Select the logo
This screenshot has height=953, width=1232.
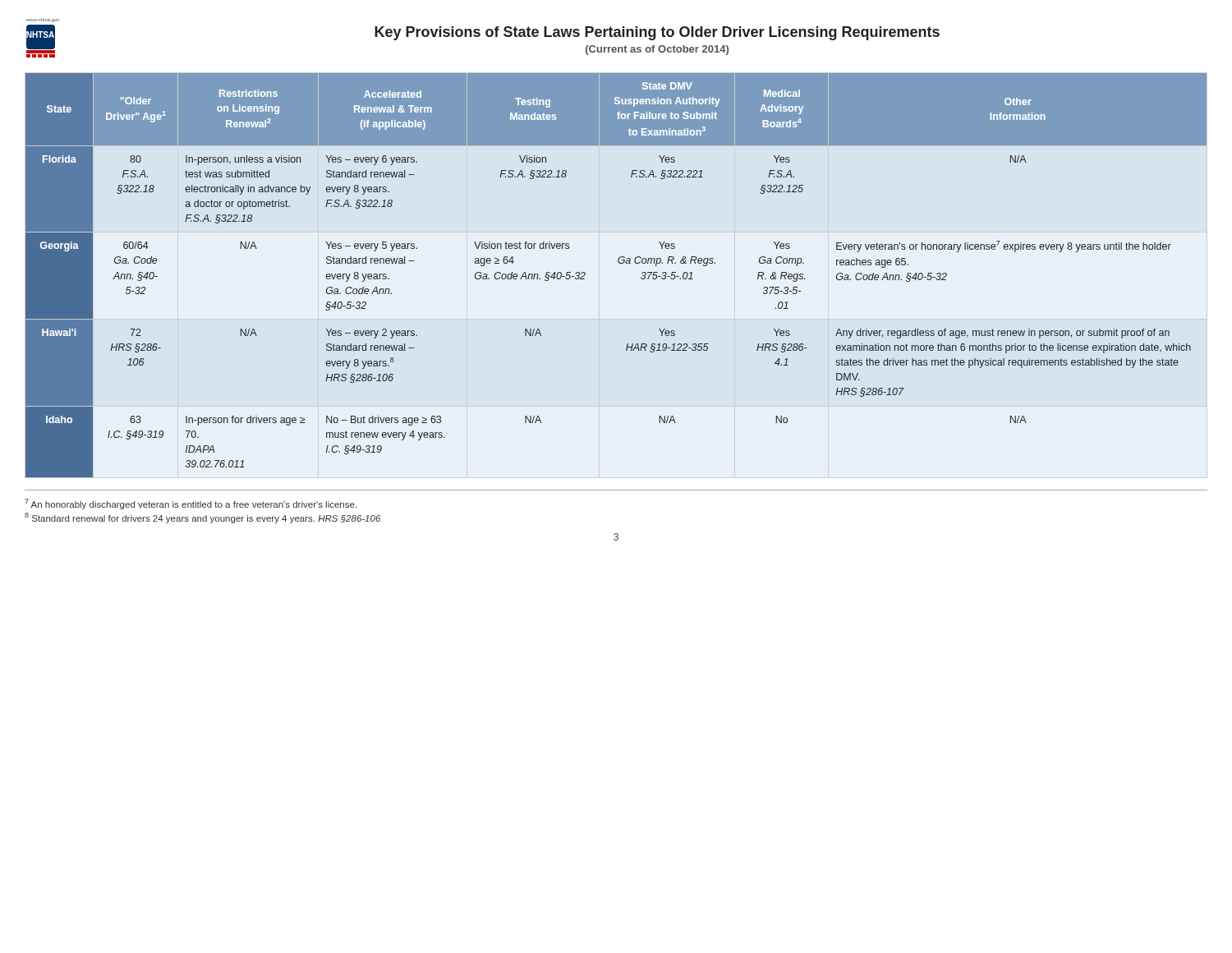click(57, 39)
